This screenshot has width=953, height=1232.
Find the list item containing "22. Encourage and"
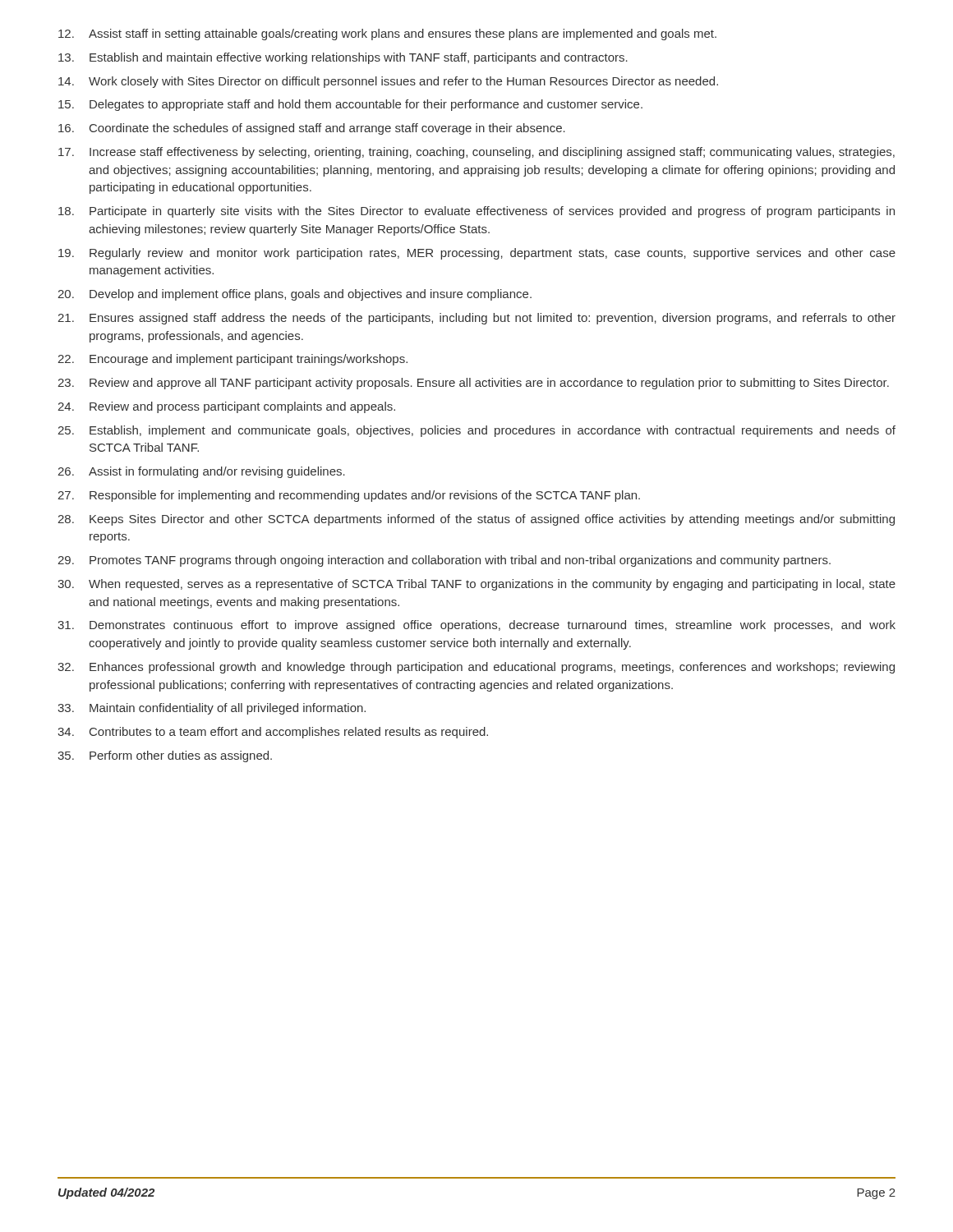[x=232, y=360]
